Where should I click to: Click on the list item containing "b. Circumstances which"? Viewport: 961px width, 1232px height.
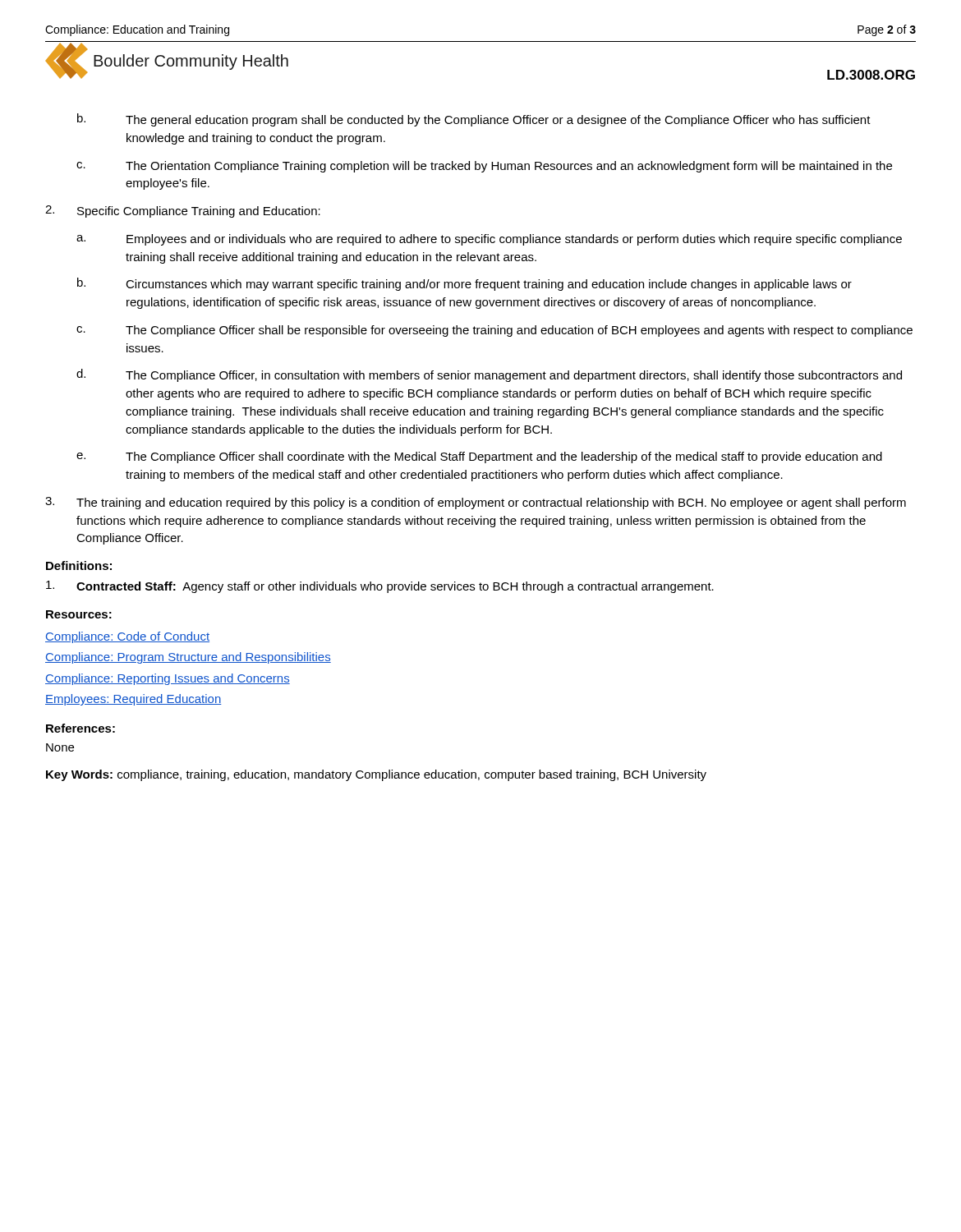tap(496, 293)
